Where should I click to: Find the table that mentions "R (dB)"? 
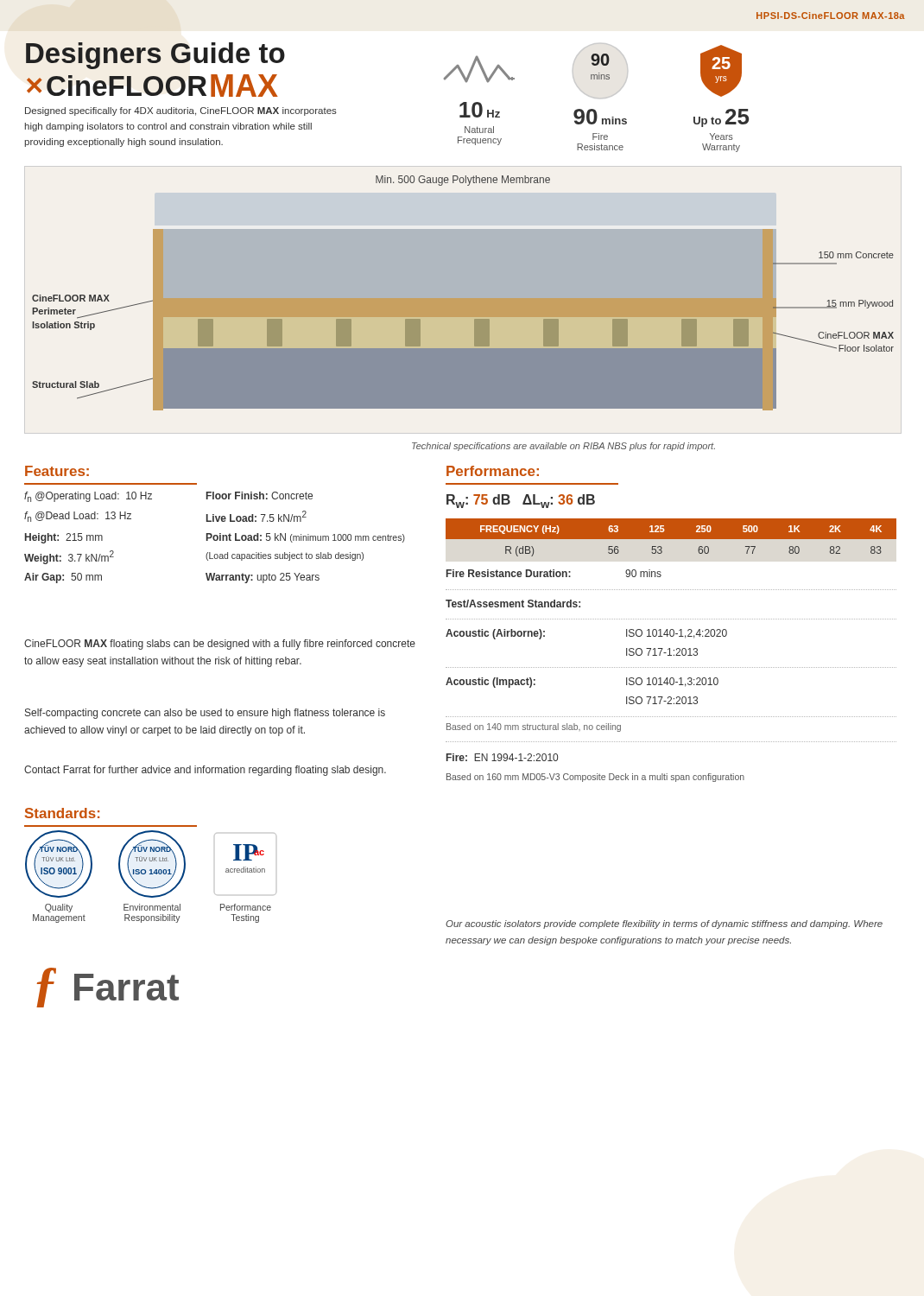[671, 540]
